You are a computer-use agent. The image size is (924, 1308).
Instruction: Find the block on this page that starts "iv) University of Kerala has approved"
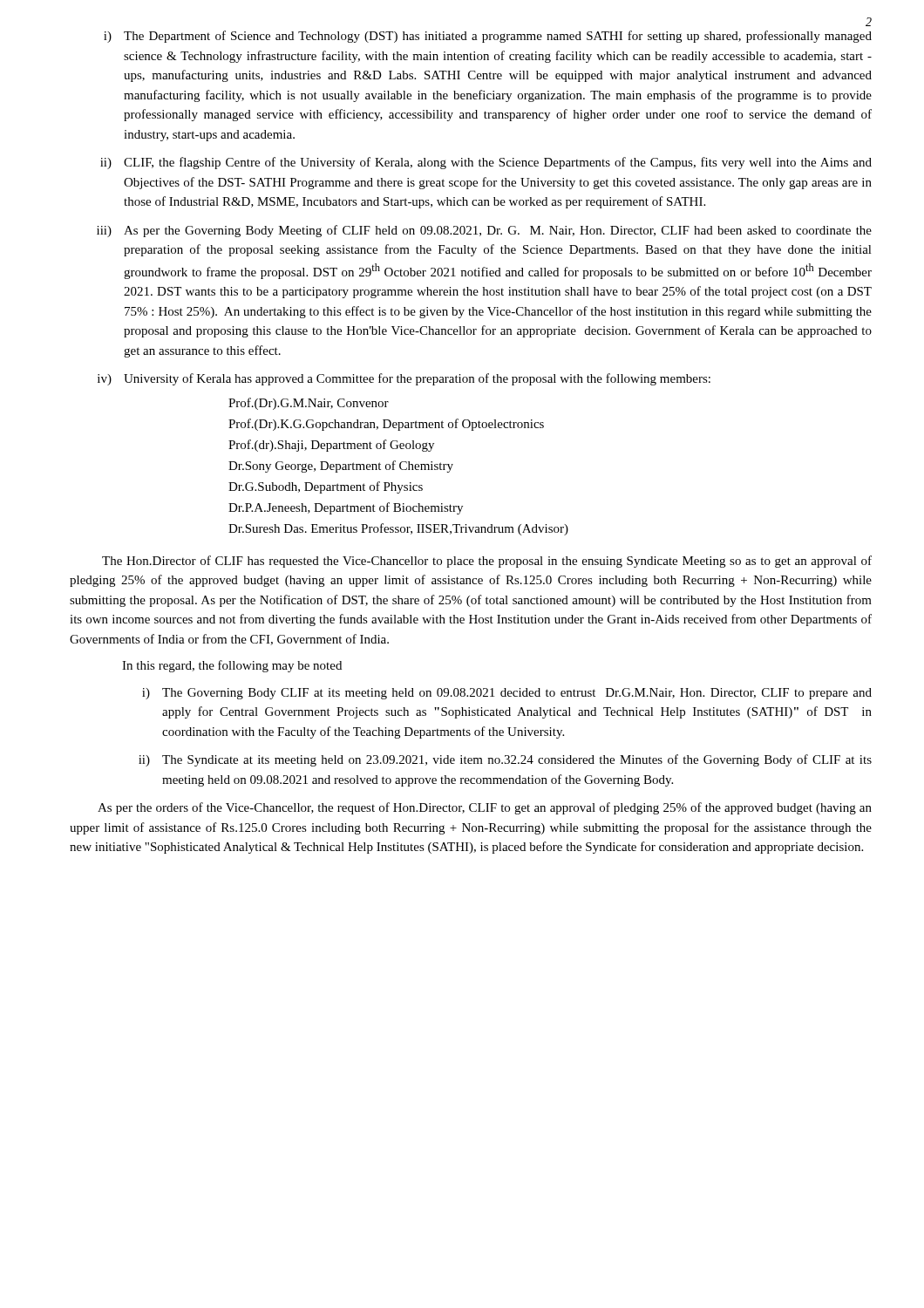coord(404,379)
